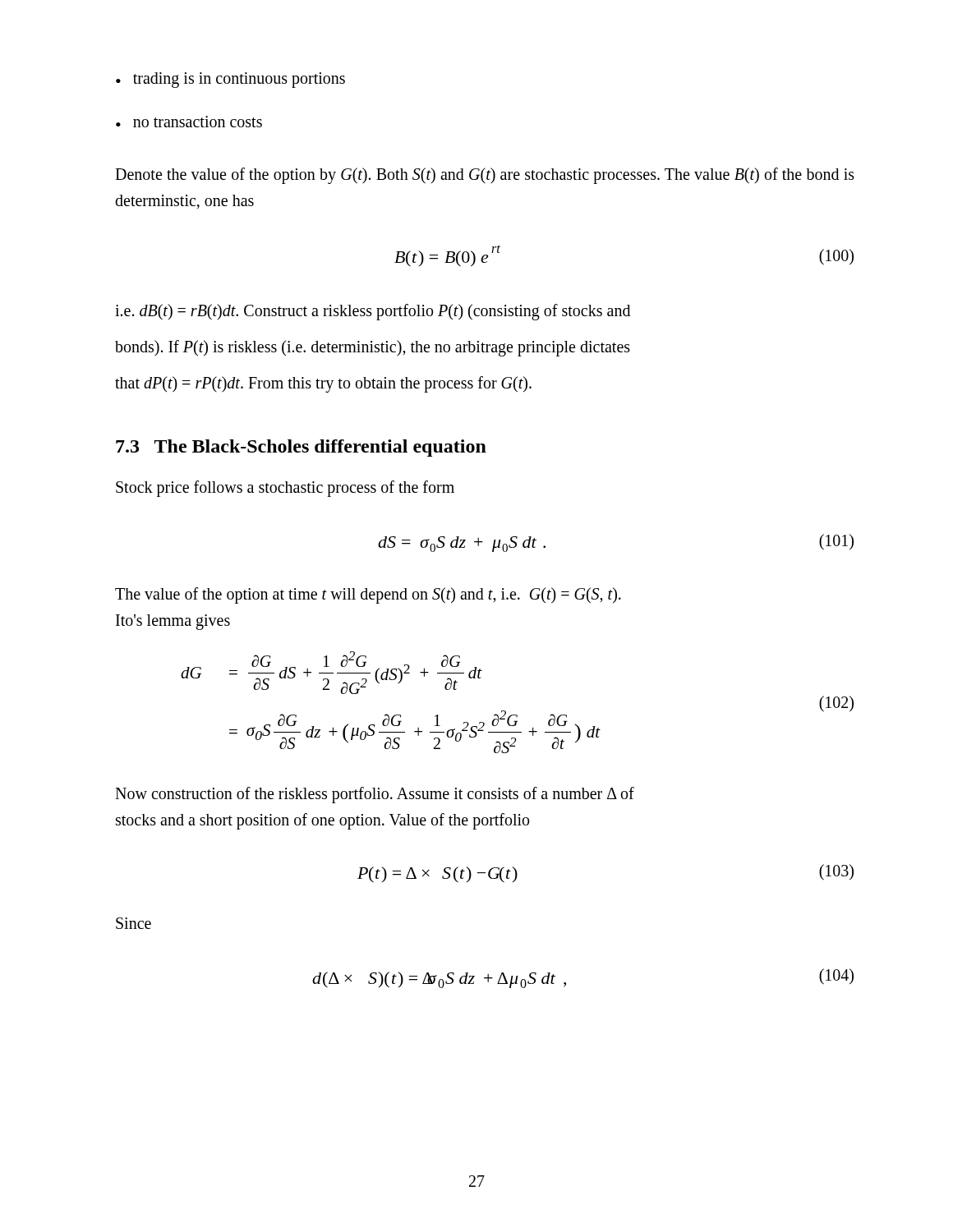This screenshot has width=953, height=1232.
Task: Click on the section header with the text "7.3 The Black-Scholes differential"
Action: pyautogui.click(x=301, y=446)
